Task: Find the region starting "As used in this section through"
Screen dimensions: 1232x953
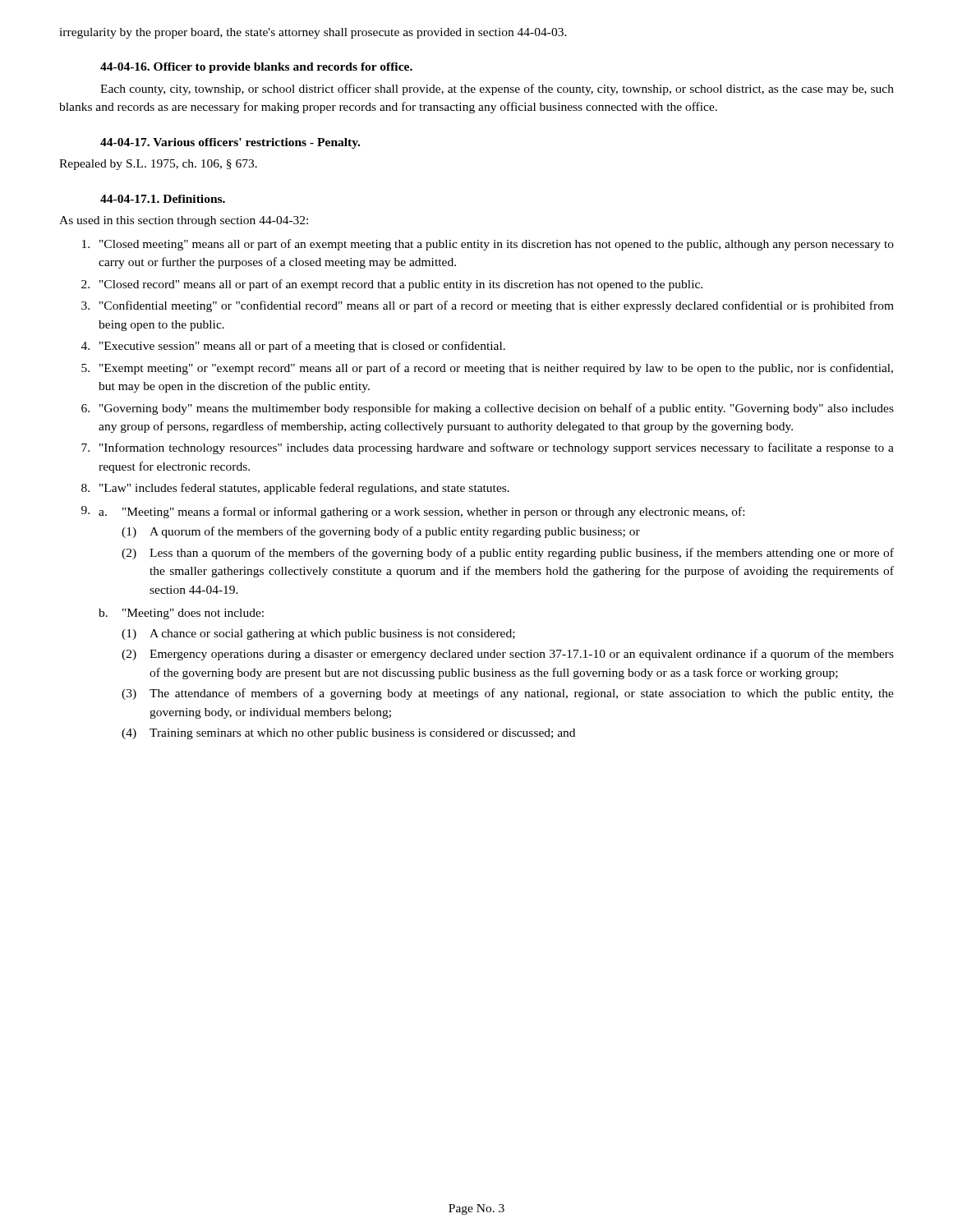Action: click(184, 220)
